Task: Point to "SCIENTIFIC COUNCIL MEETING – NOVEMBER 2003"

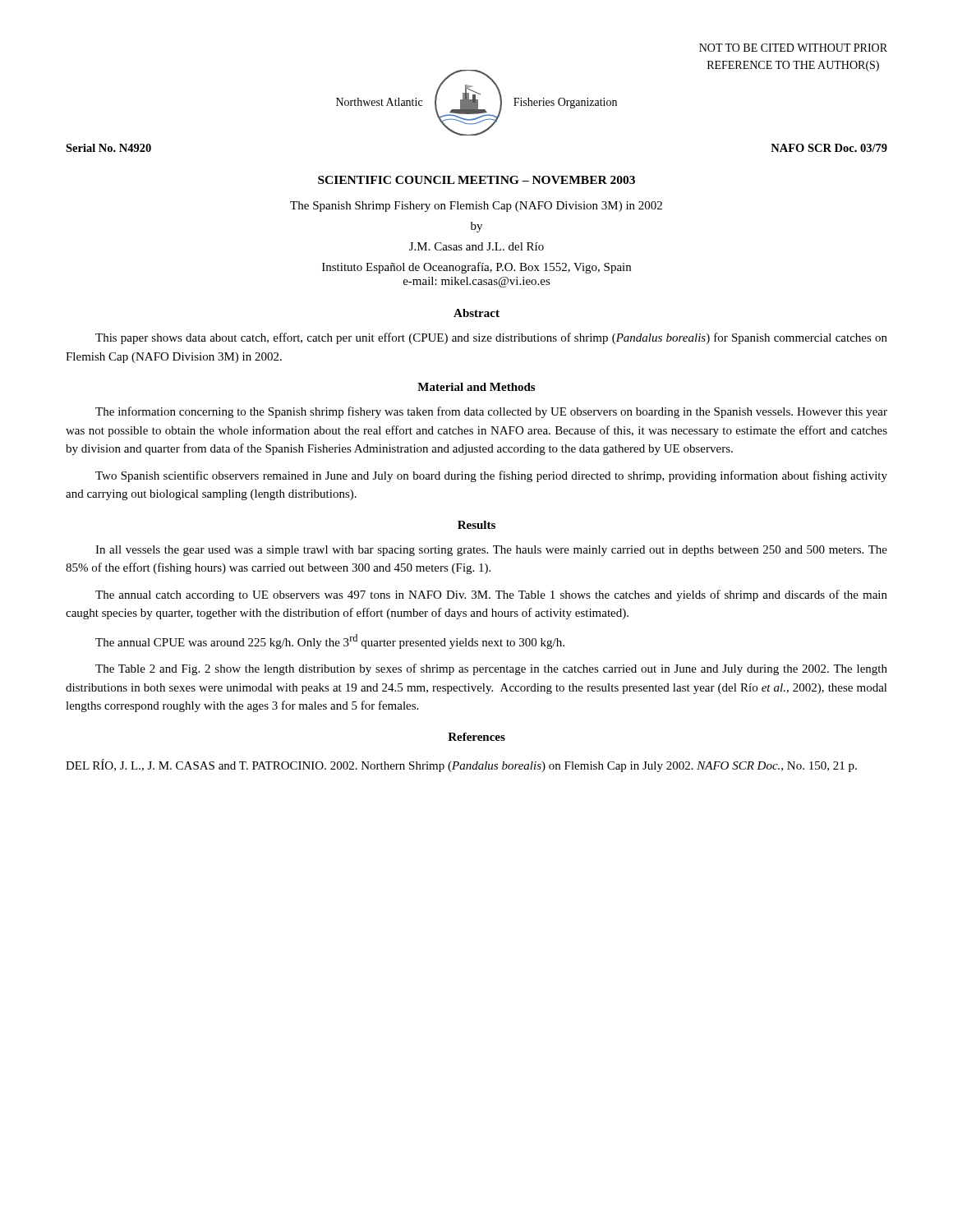Action: click(x=476, y=179)
